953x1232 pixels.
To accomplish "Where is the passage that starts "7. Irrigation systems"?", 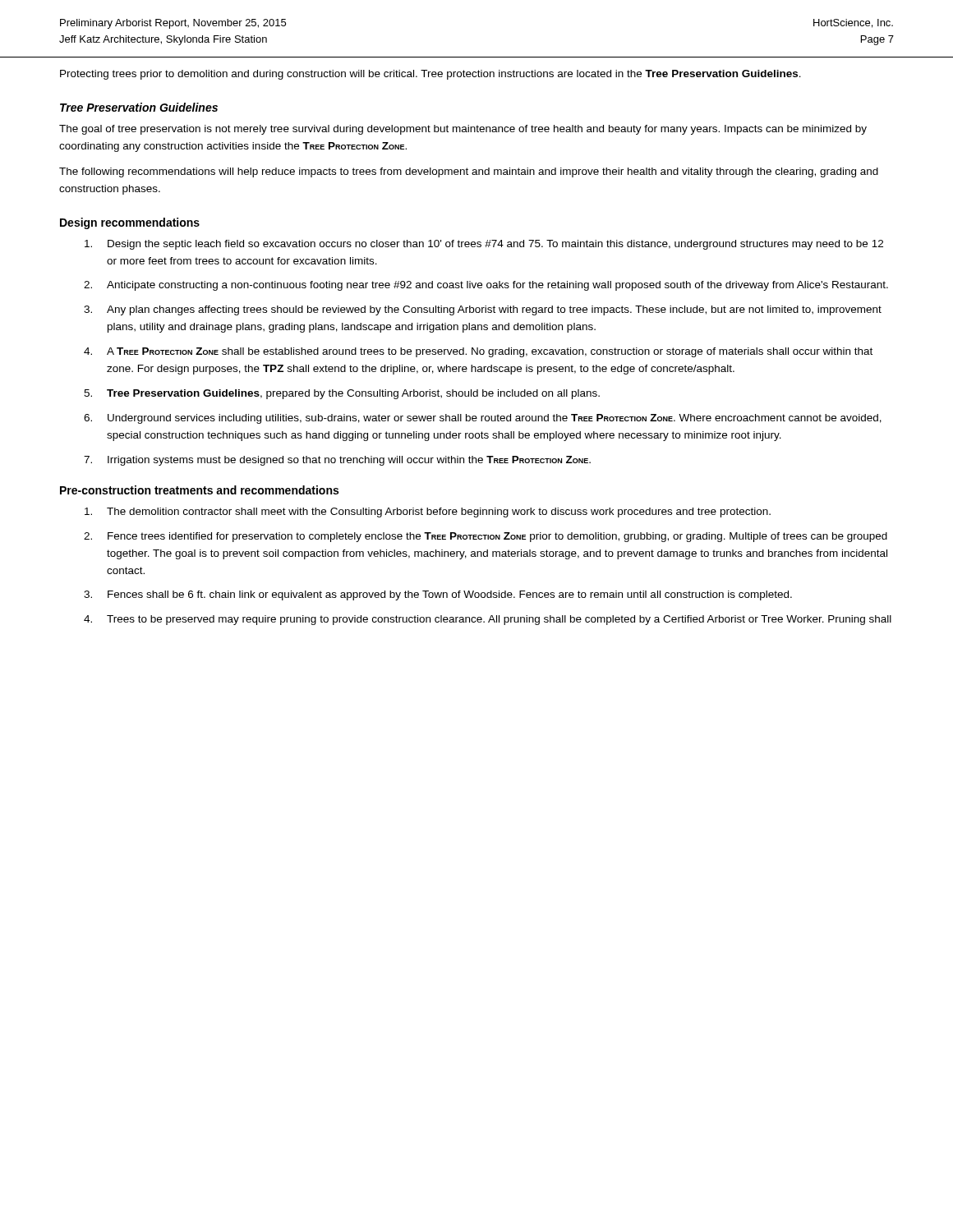I will click(489, 460).
